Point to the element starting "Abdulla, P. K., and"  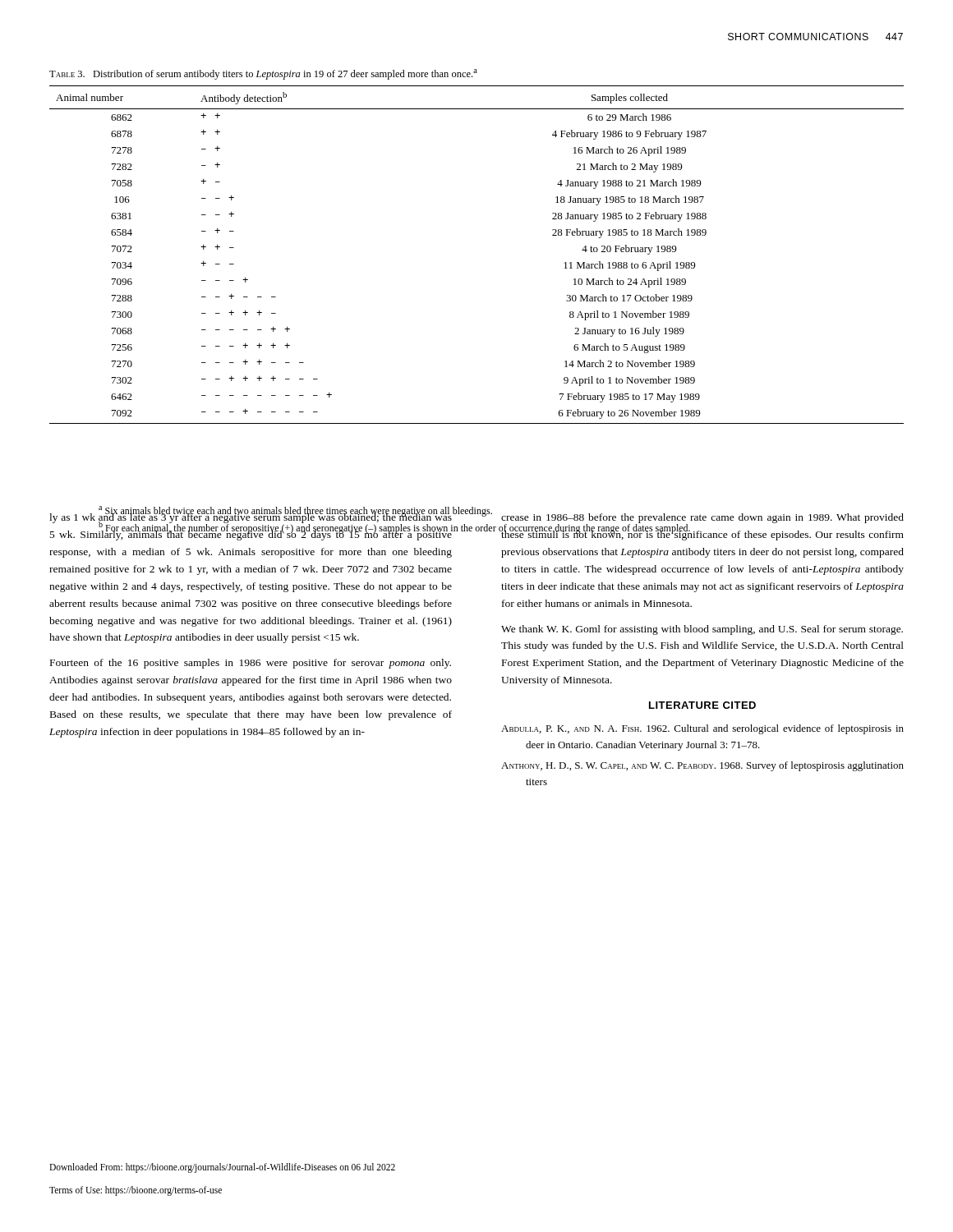[x=702, y=736]
